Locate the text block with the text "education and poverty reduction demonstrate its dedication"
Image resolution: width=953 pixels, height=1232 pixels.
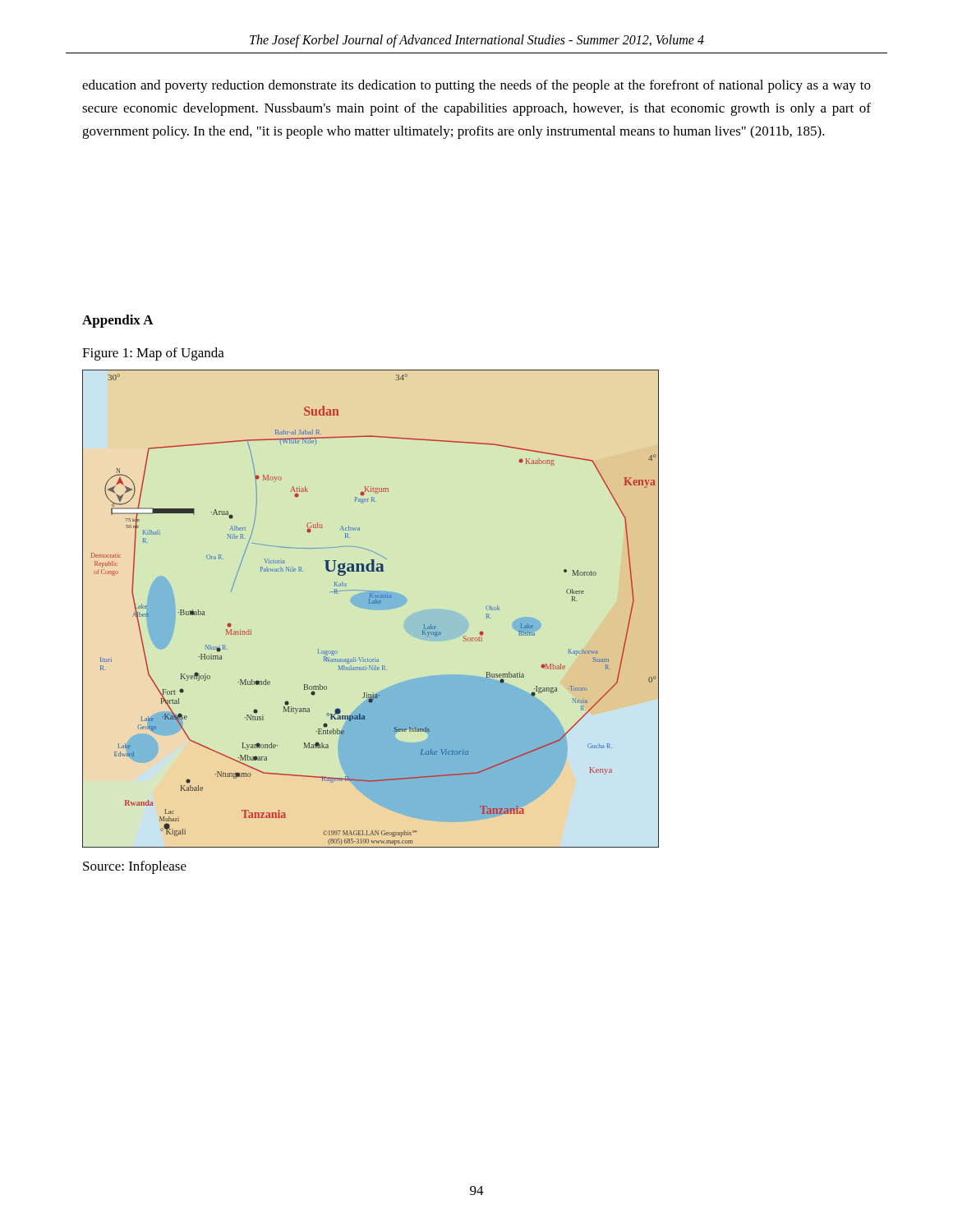[476, 108]
